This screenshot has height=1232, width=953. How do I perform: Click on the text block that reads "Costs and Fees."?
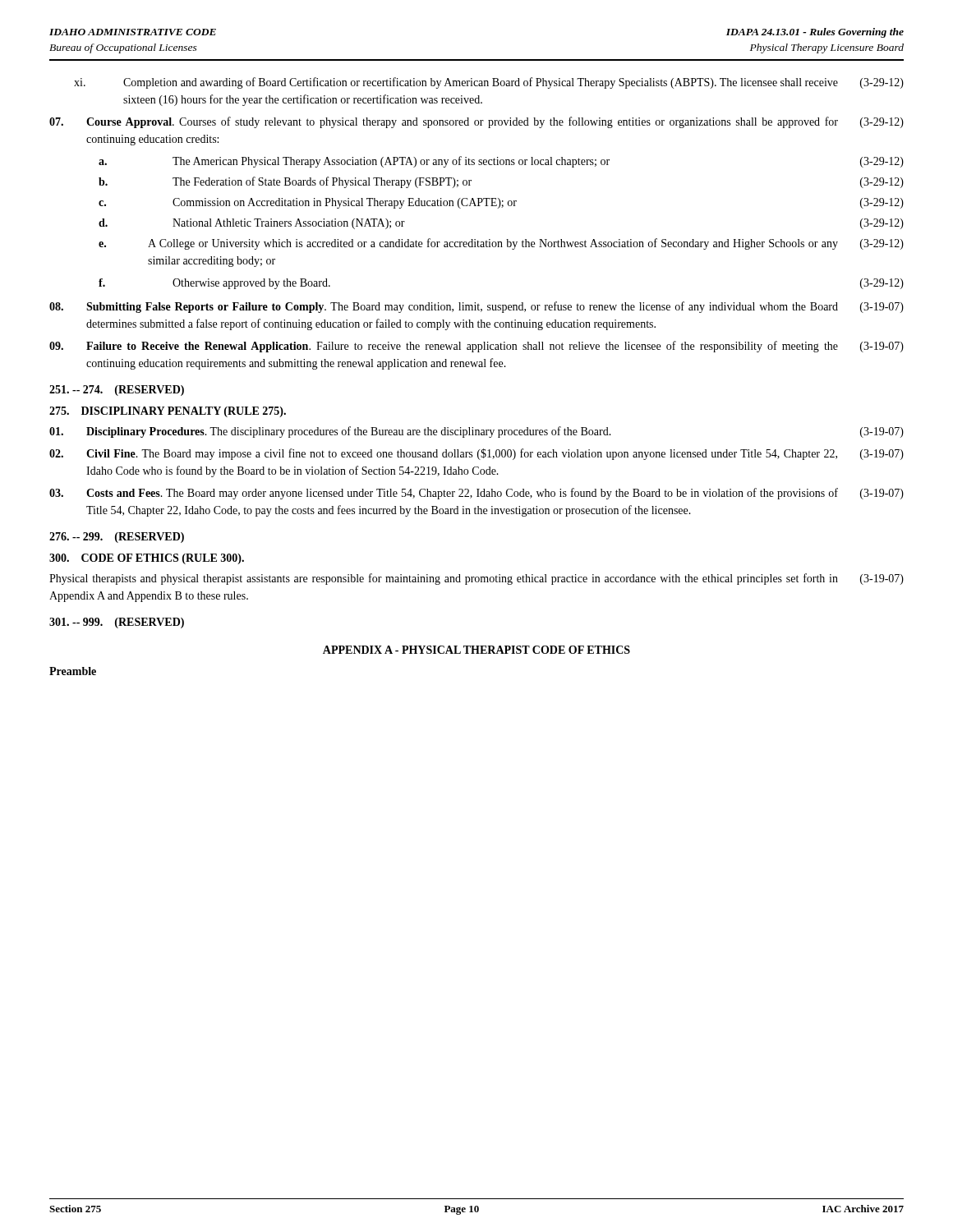(x=476, y=502)
